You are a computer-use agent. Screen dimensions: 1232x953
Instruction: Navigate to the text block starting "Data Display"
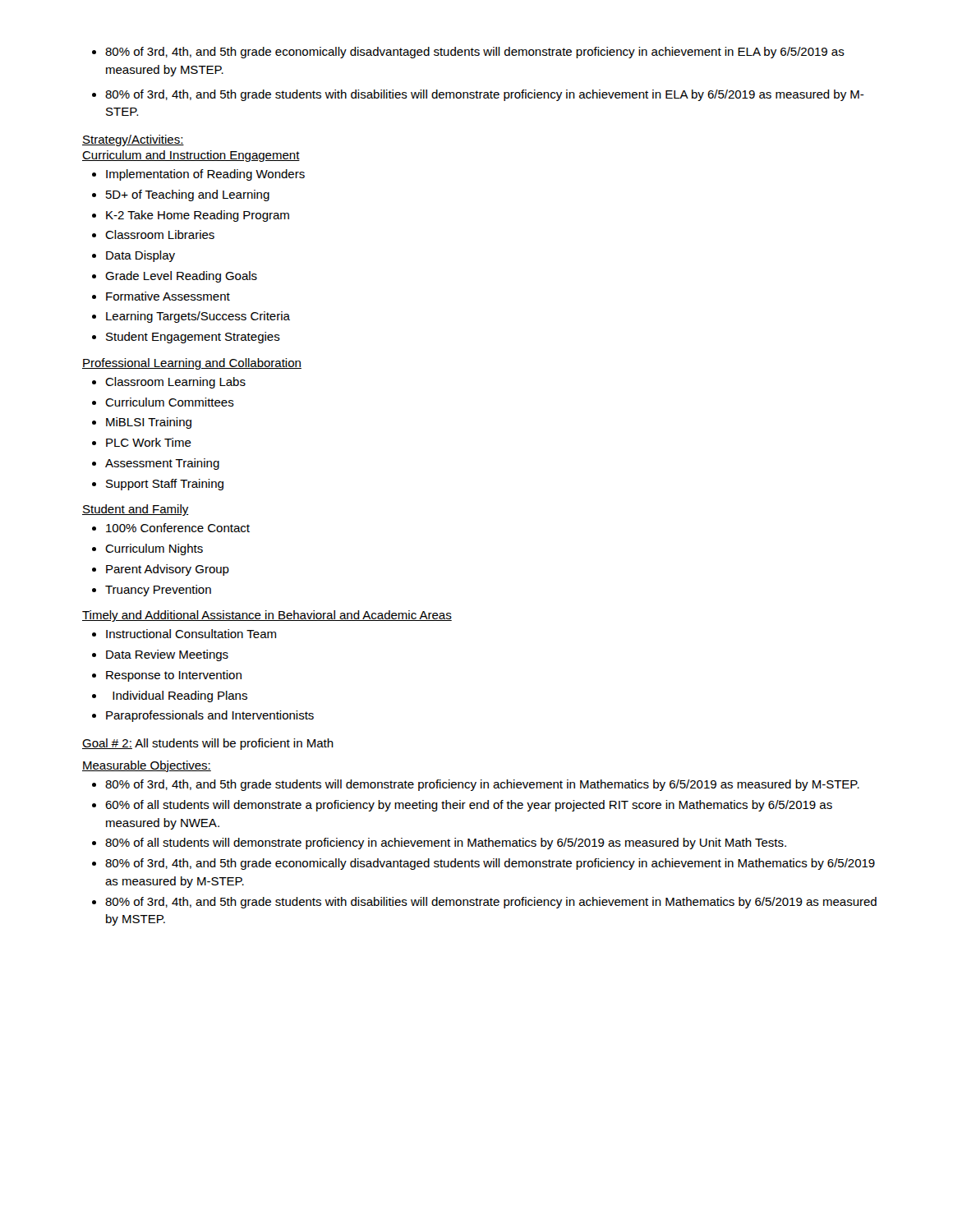click(134, 256)
